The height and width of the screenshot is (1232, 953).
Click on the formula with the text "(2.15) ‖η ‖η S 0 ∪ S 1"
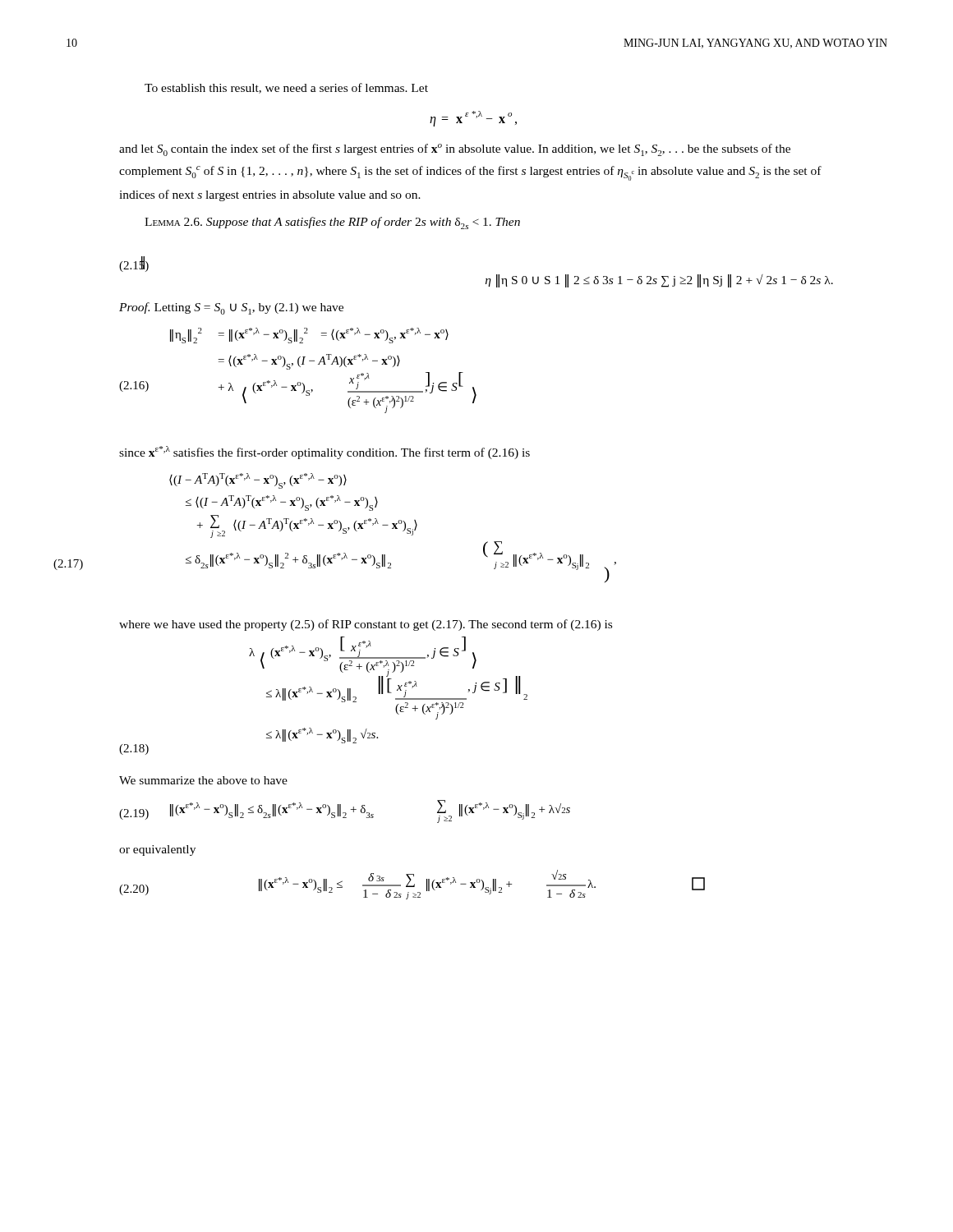pos(134,264)
